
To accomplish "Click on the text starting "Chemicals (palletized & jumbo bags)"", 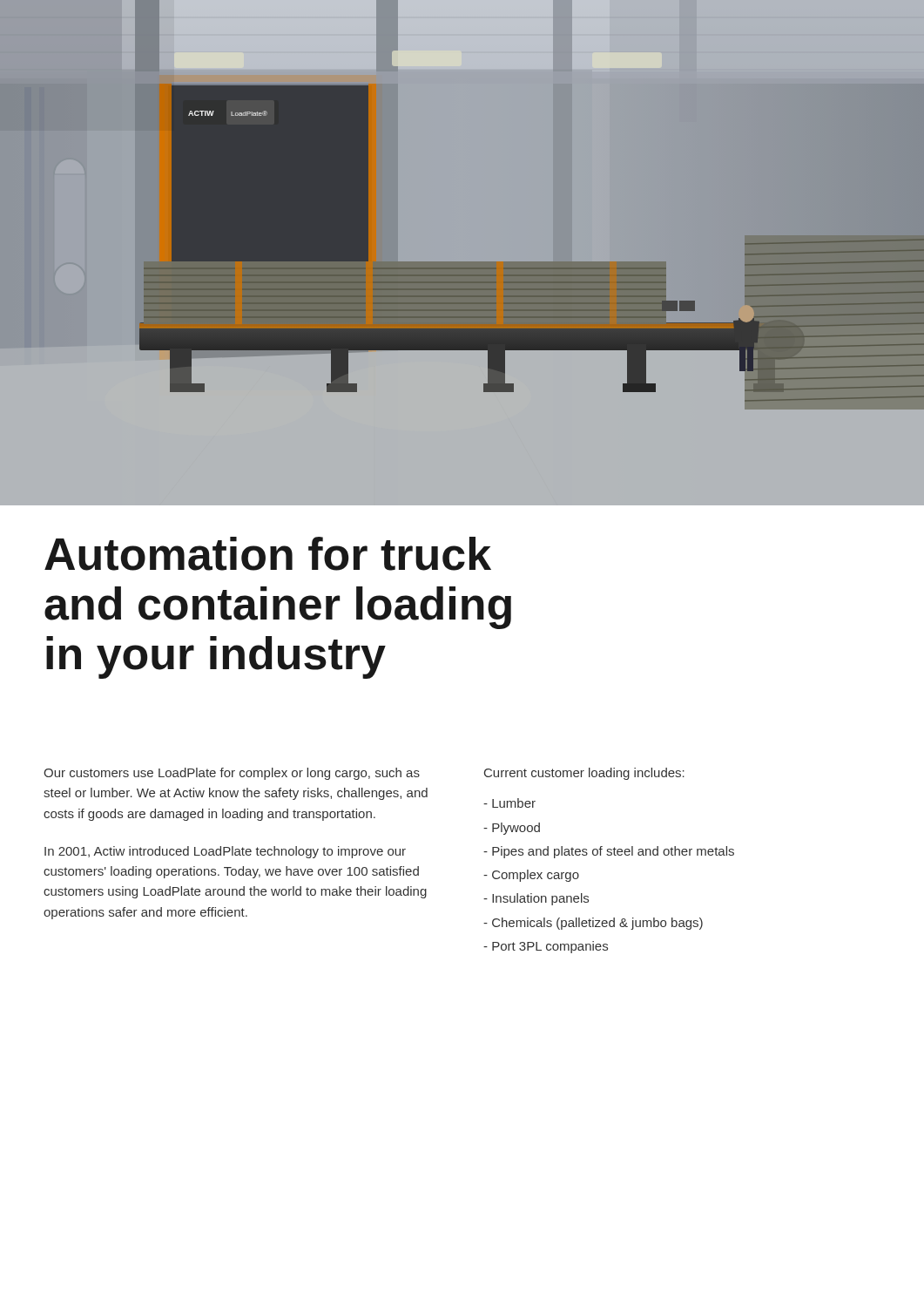I will pyautogui.click(x=593, y=922).
